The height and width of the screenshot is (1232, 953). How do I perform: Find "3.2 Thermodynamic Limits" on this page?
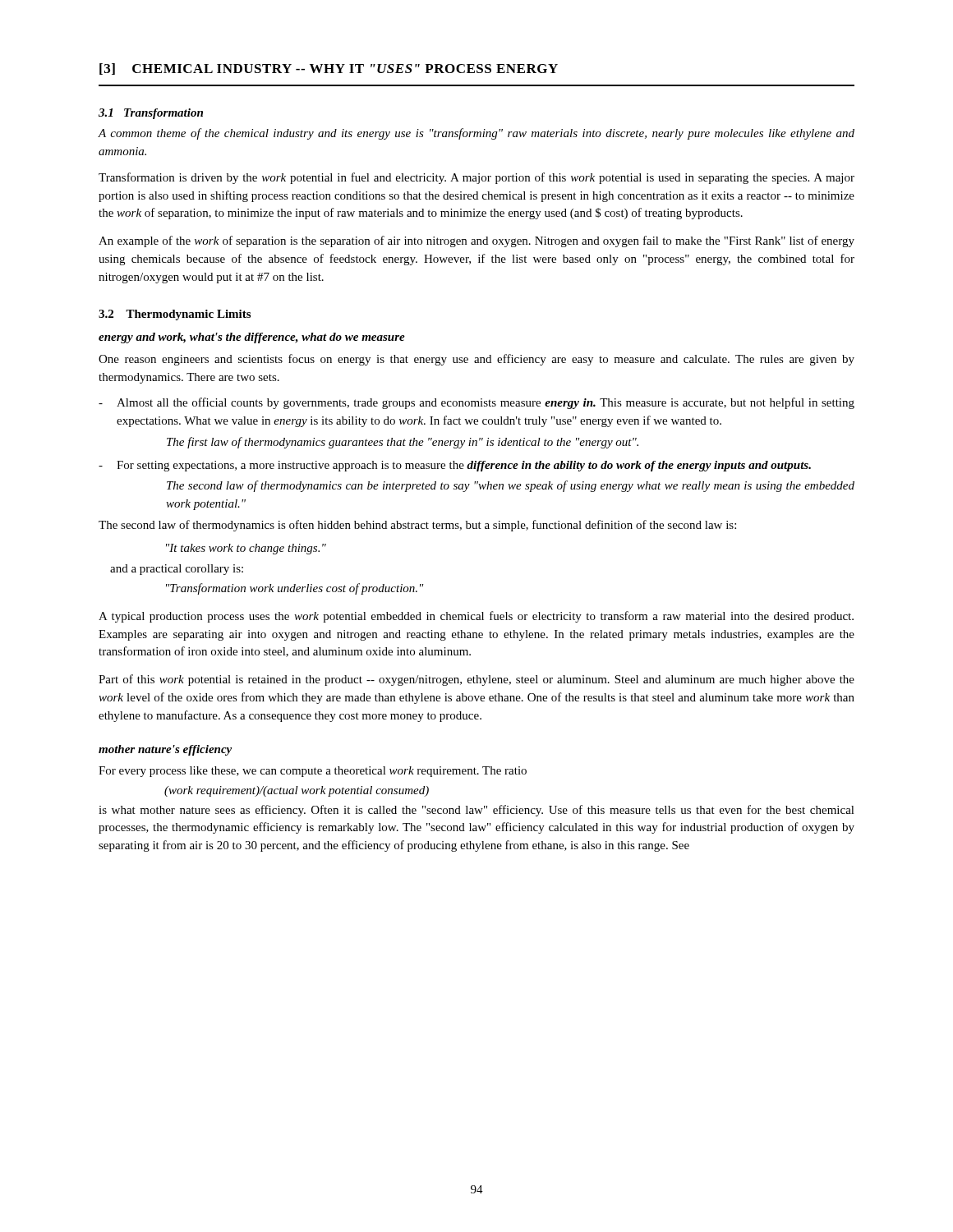click(175, 314)
